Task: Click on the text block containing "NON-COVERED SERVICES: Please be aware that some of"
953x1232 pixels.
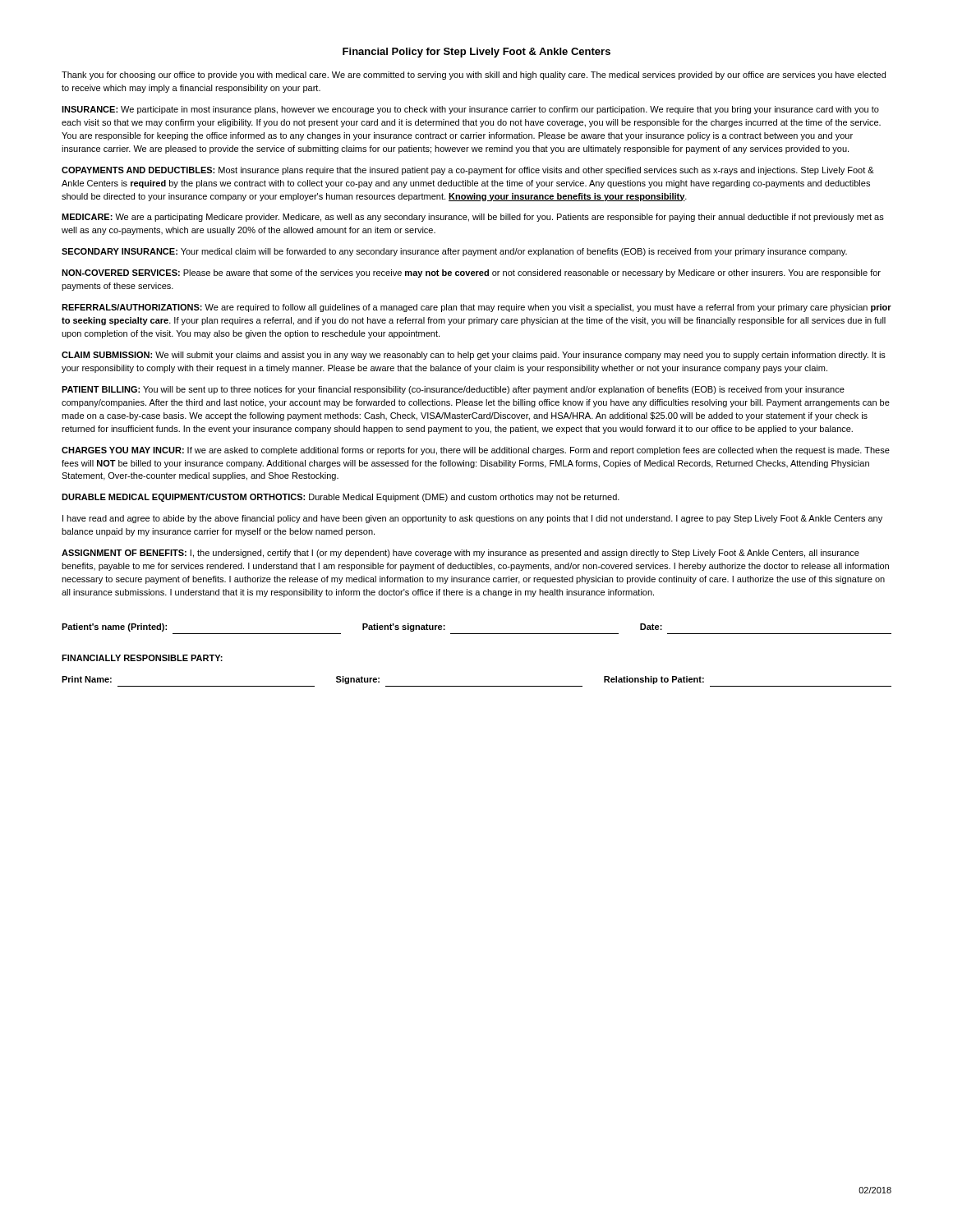Action: 471,279
